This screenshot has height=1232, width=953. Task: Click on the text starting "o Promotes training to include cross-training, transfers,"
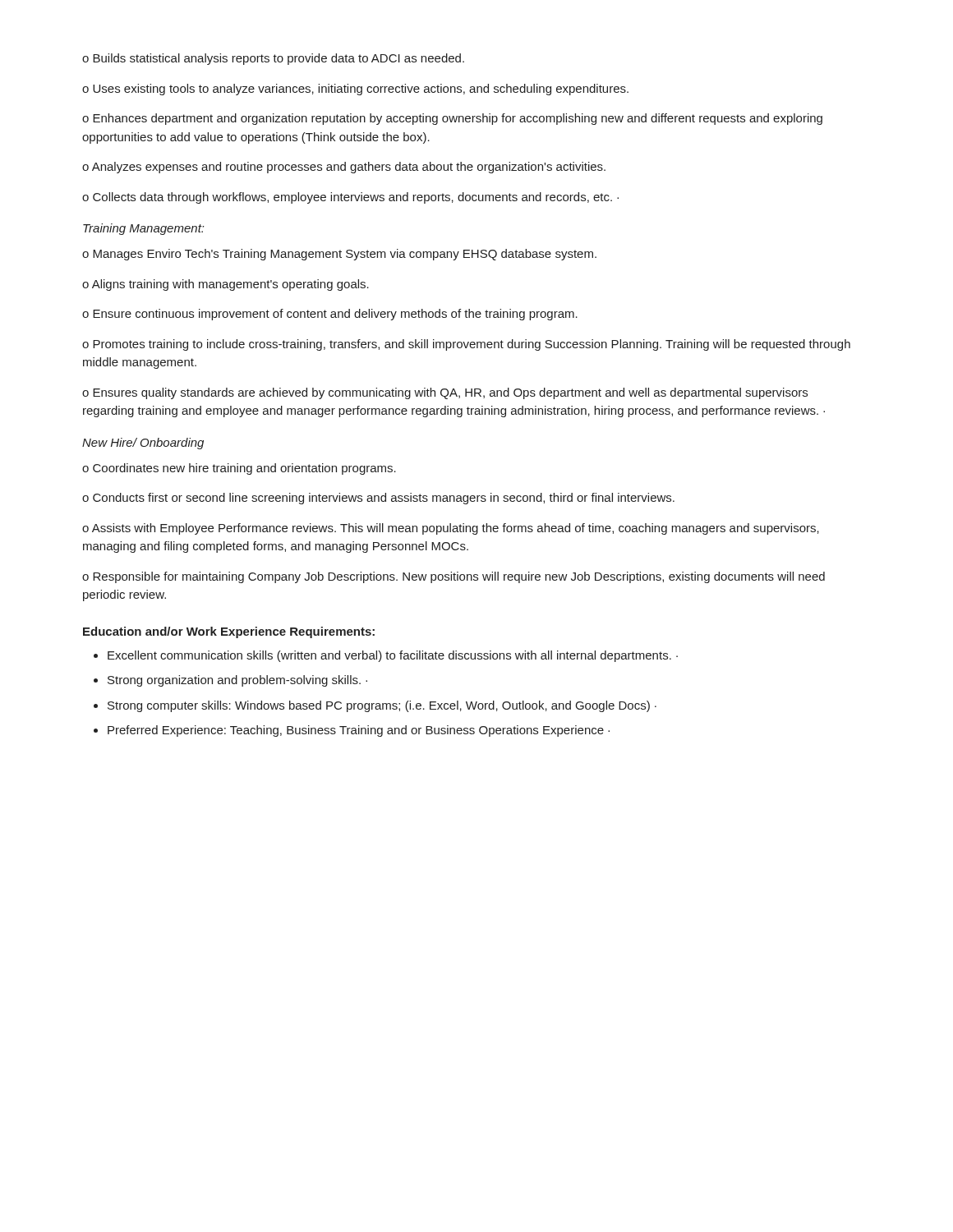tap(466, 353)
